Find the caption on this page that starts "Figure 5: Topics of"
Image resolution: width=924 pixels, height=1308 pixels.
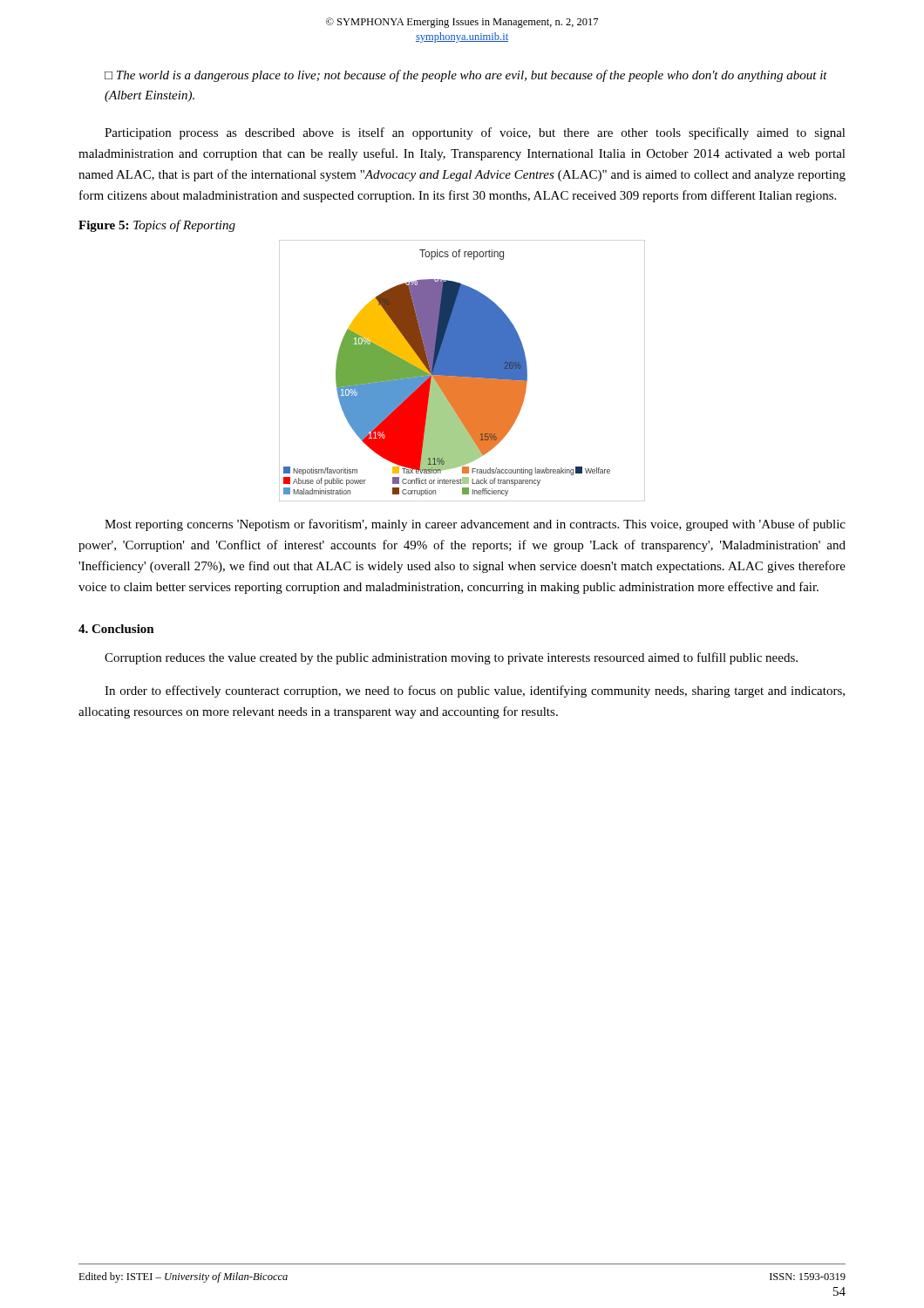coord(157,225)
